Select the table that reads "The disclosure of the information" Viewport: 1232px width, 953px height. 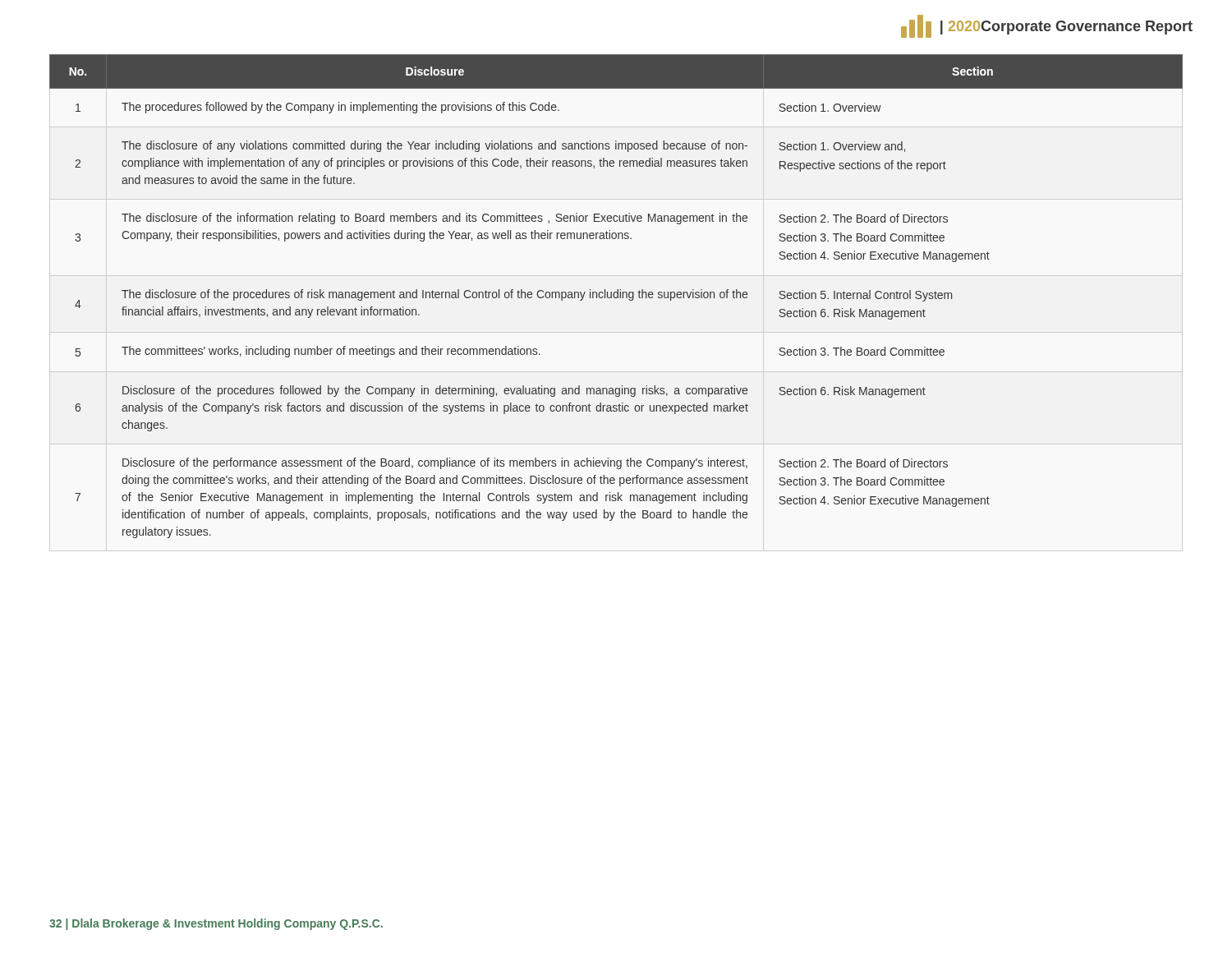(x=616, y=303)
